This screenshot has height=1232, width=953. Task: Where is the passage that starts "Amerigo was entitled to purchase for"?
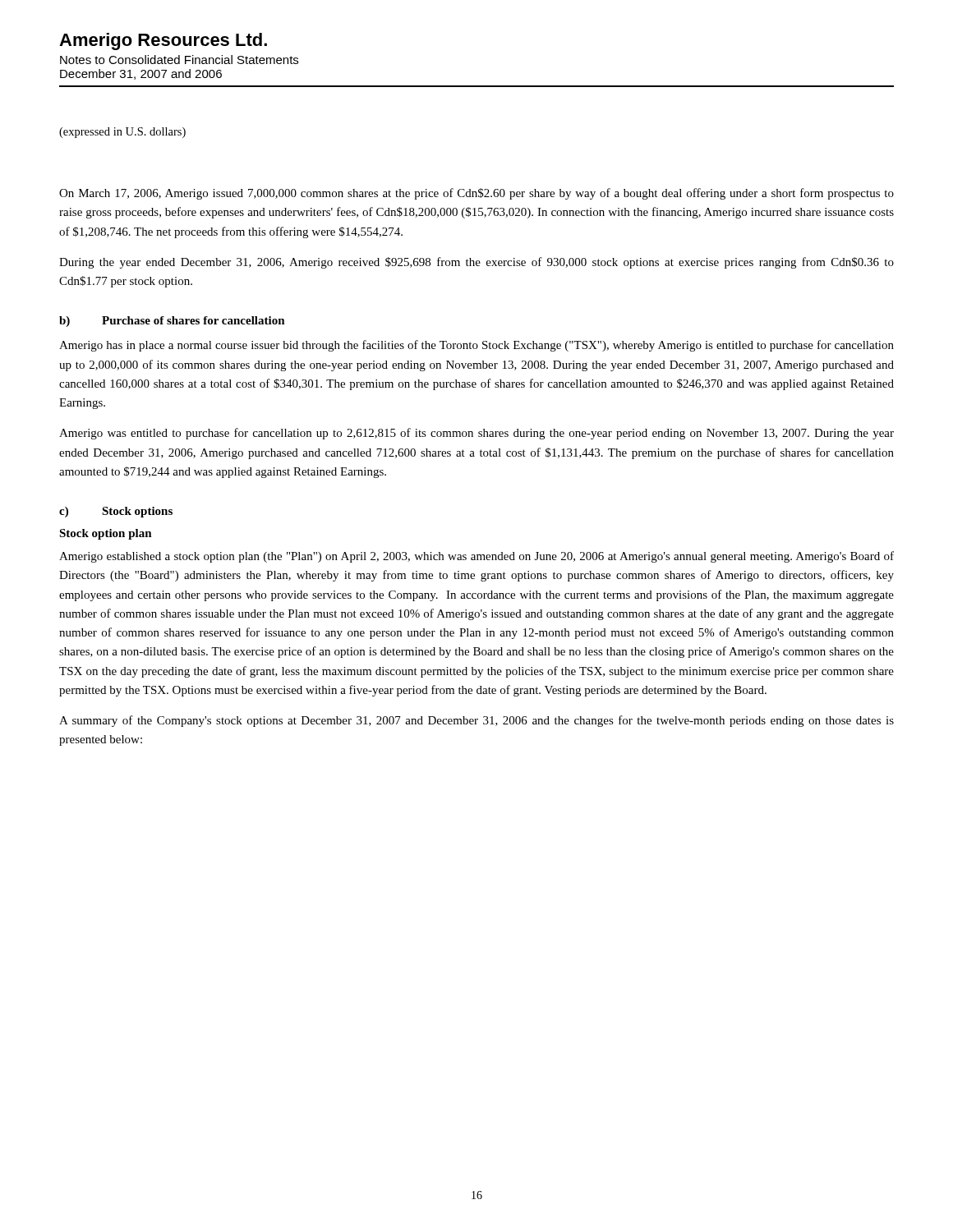point(476,452)
